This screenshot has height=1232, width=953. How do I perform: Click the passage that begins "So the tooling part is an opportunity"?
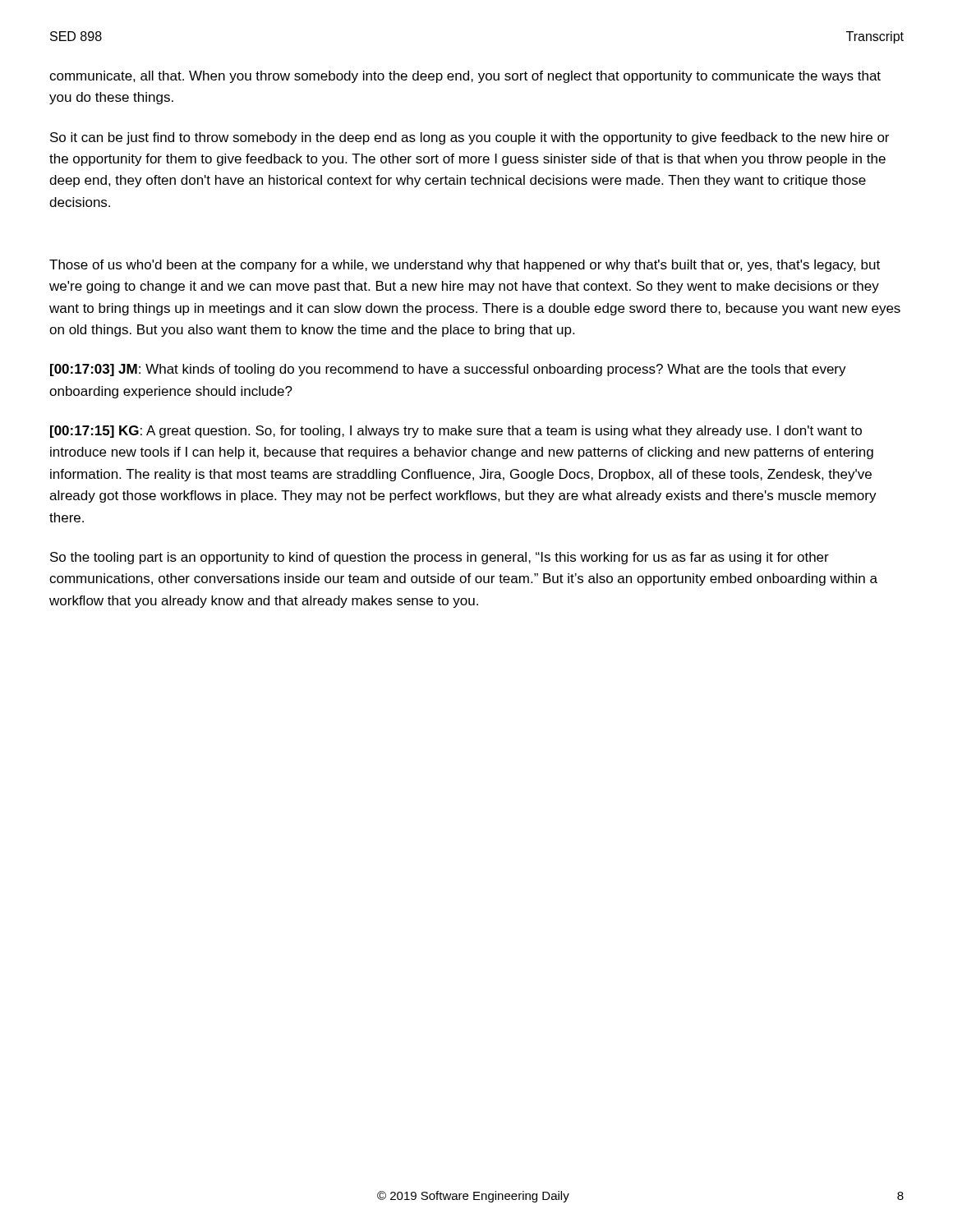476,579
